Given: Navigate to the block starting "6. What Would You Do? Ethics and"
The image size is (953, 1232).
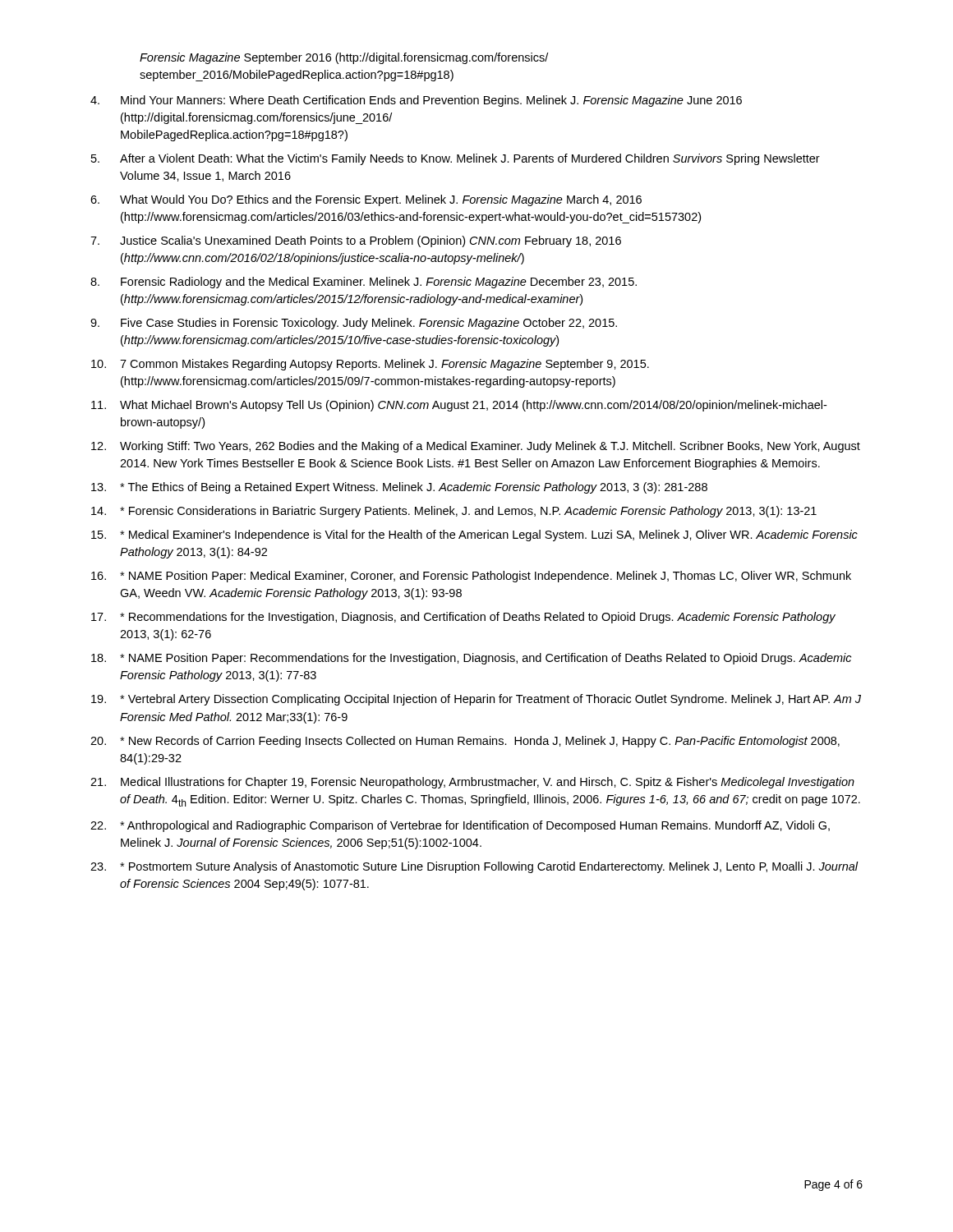Looking at the screenshot, I should (476, 209).
